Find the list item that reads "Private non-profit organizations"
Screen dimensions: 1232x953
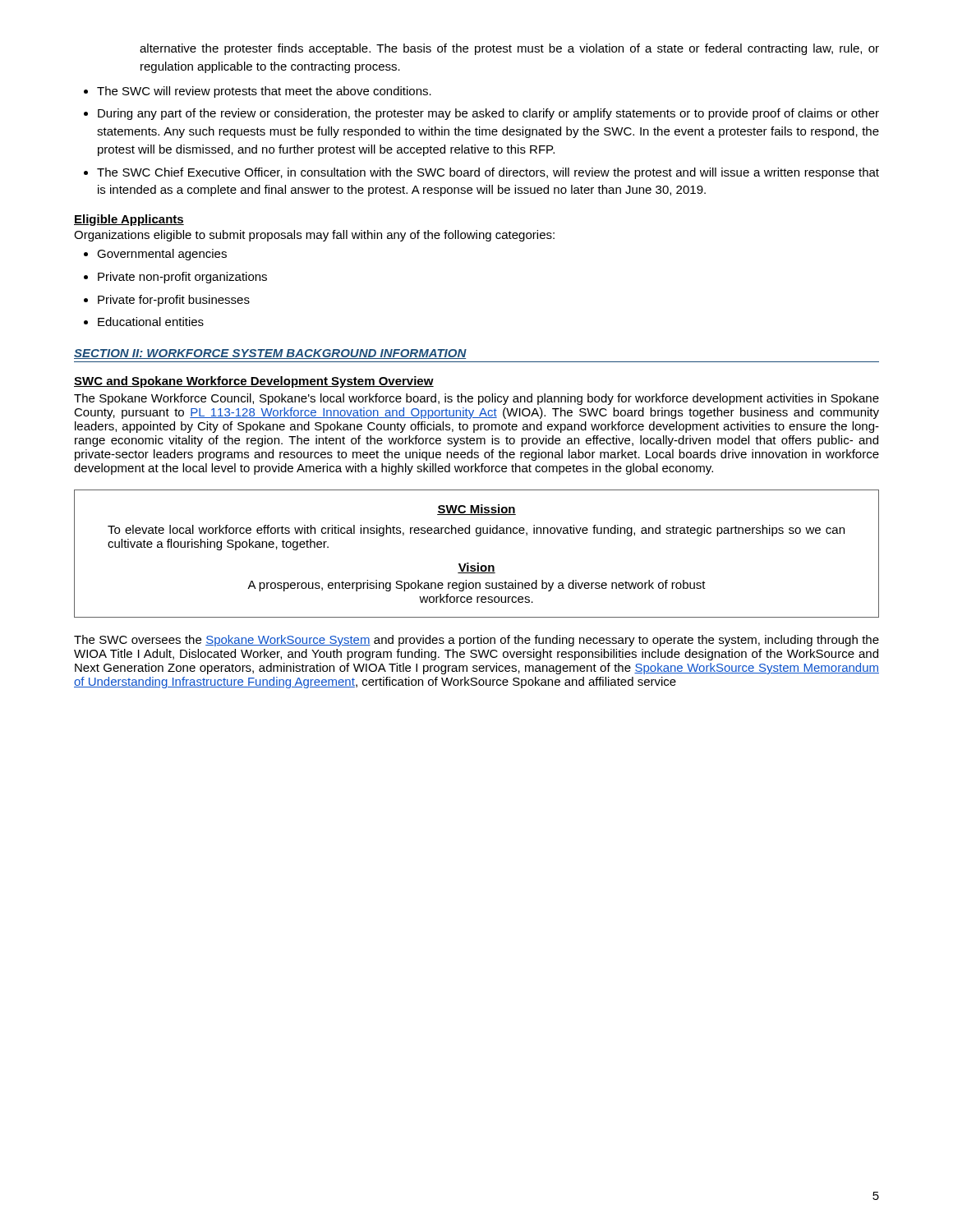[x=182, y=276]
